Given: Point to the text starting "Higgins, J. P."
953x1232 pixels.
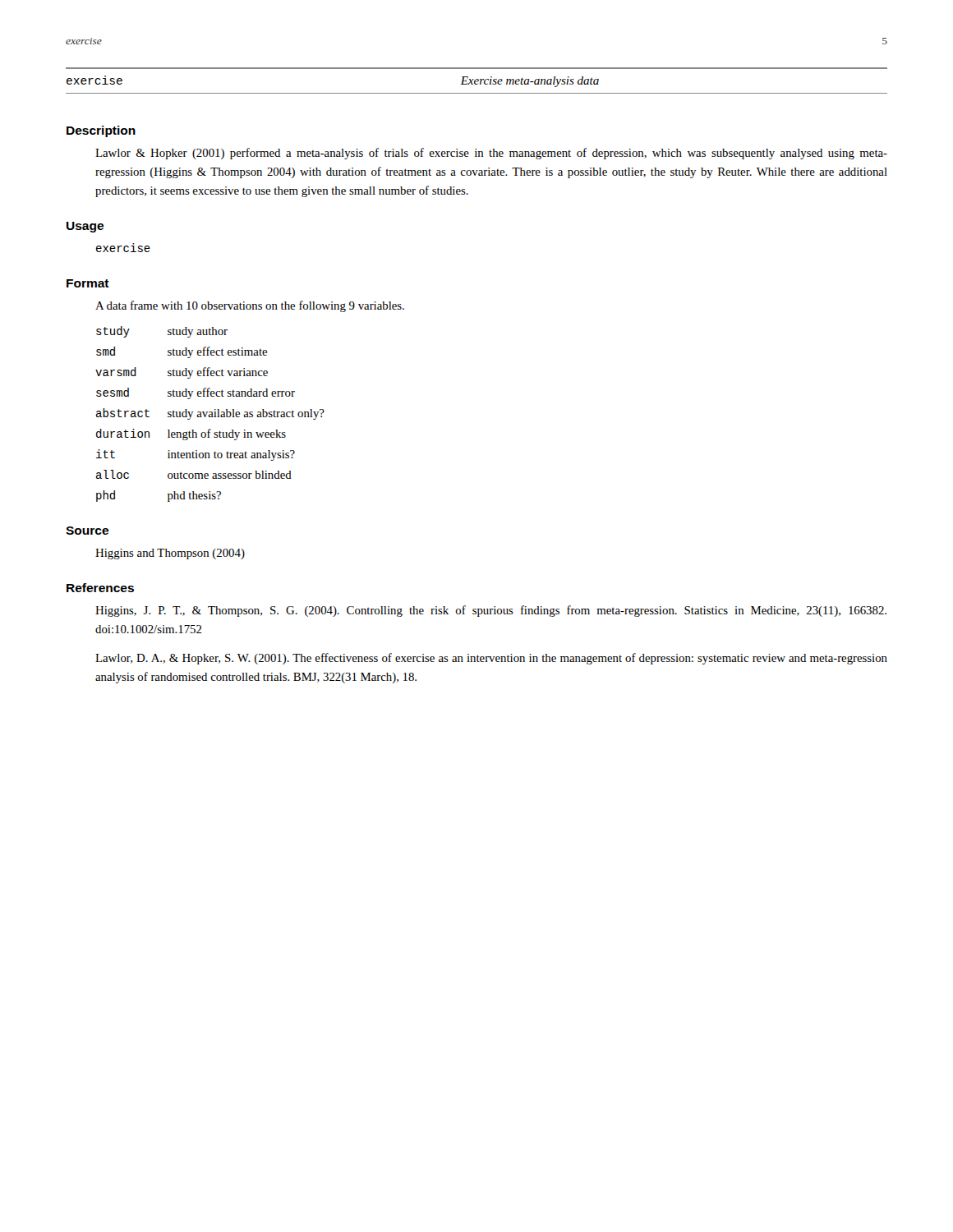Looking at the screenshot, I should [491, 620].
